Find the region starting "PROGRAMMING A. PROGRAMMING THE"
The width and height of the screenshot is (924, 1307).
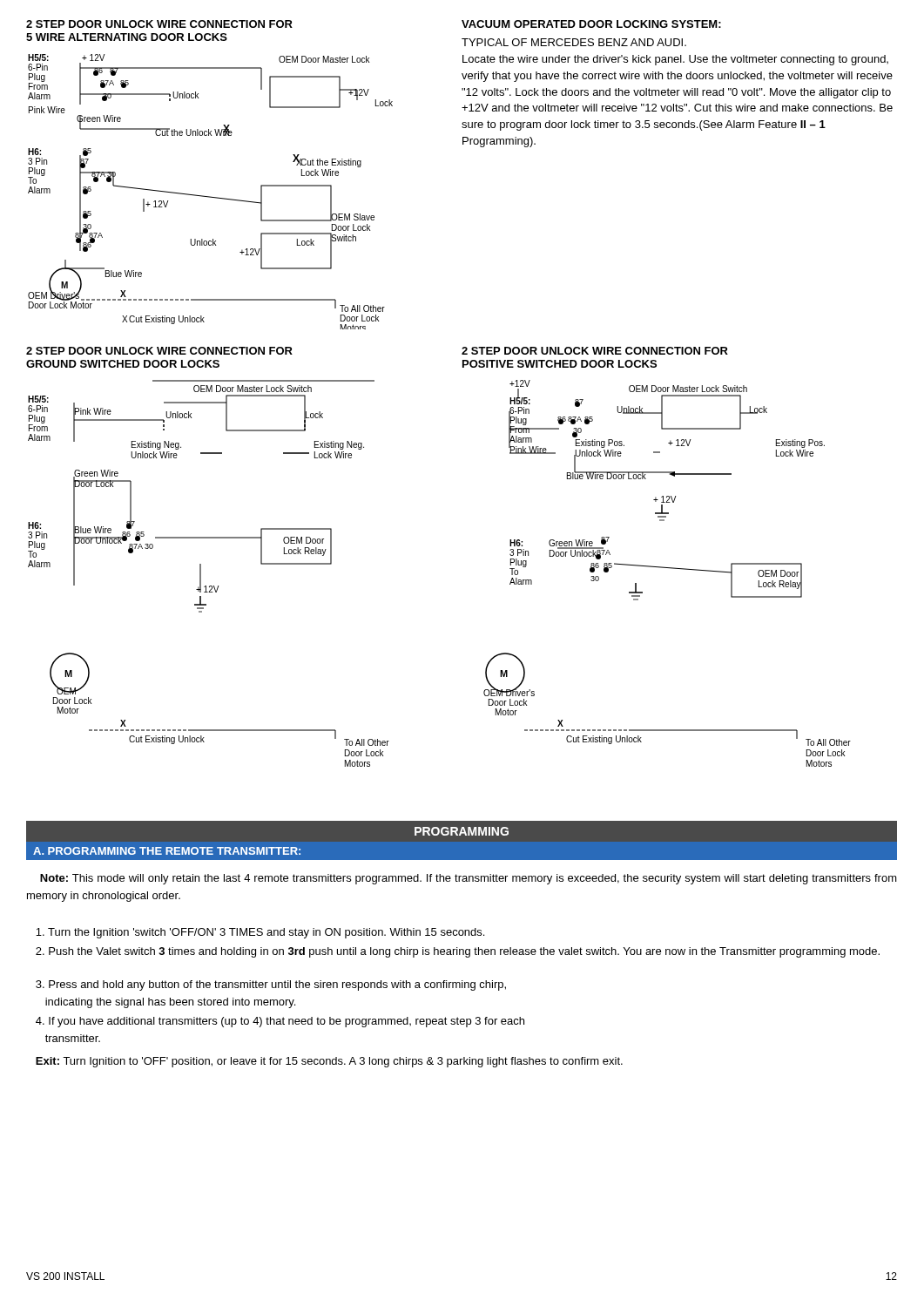coord(462,840)
